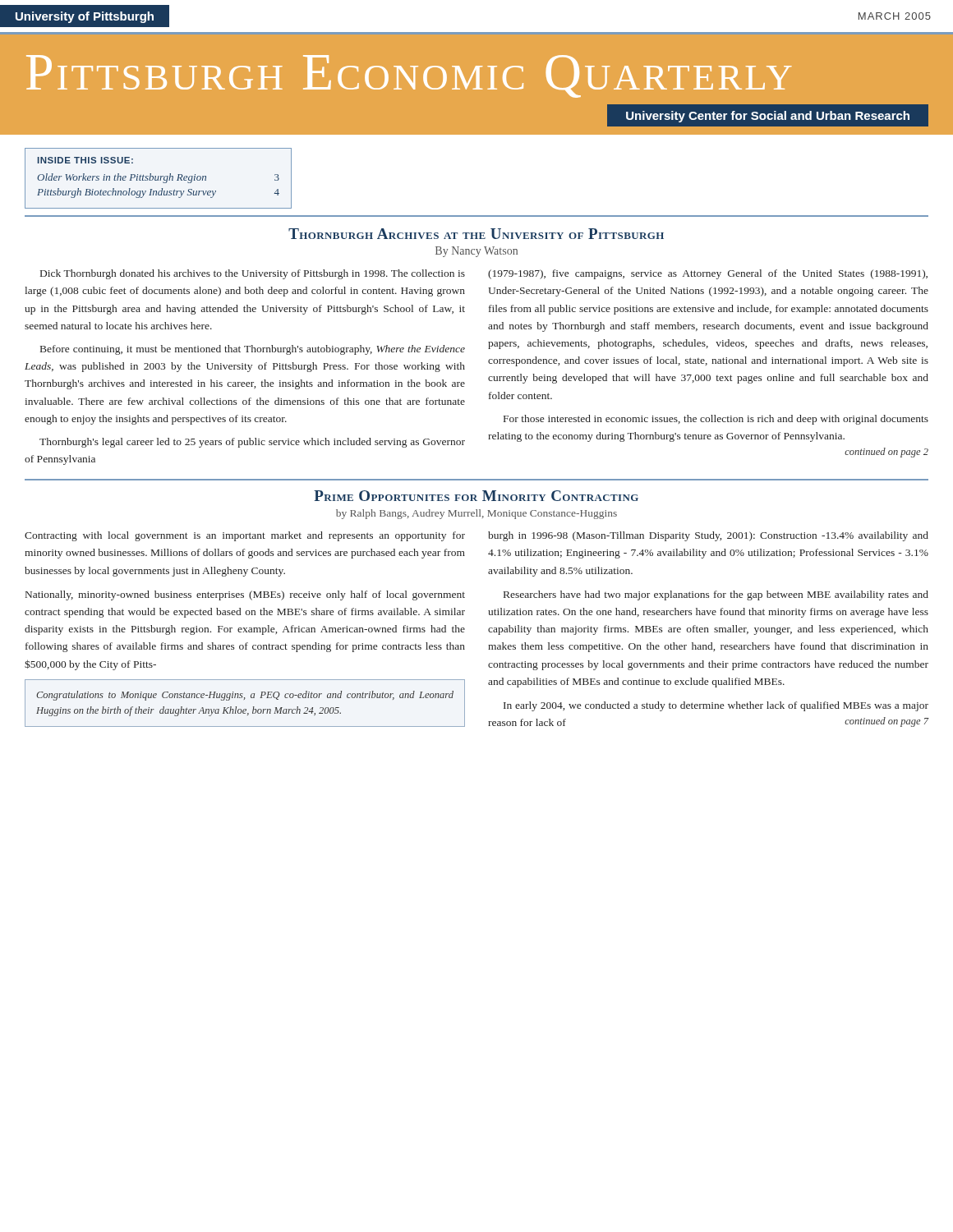953x1232 pixels.
Task: Click the passage that begins "burgh in 1996-98 (Mason-Tillman Disparity"
Action: pos(708,629)
